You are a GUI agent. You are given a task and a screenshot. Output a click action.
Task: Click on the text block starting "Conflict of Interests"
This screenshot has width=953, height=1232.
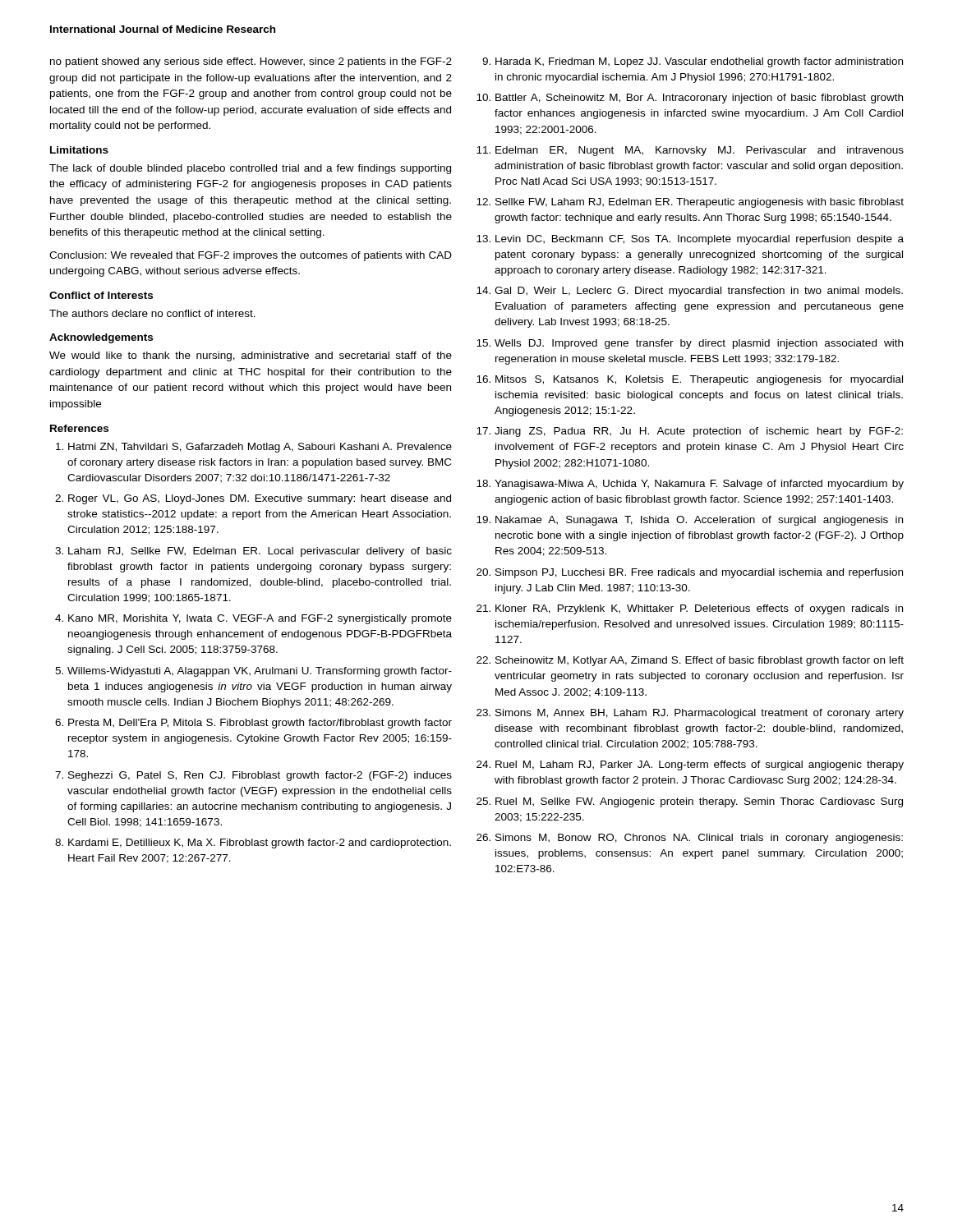101,295
